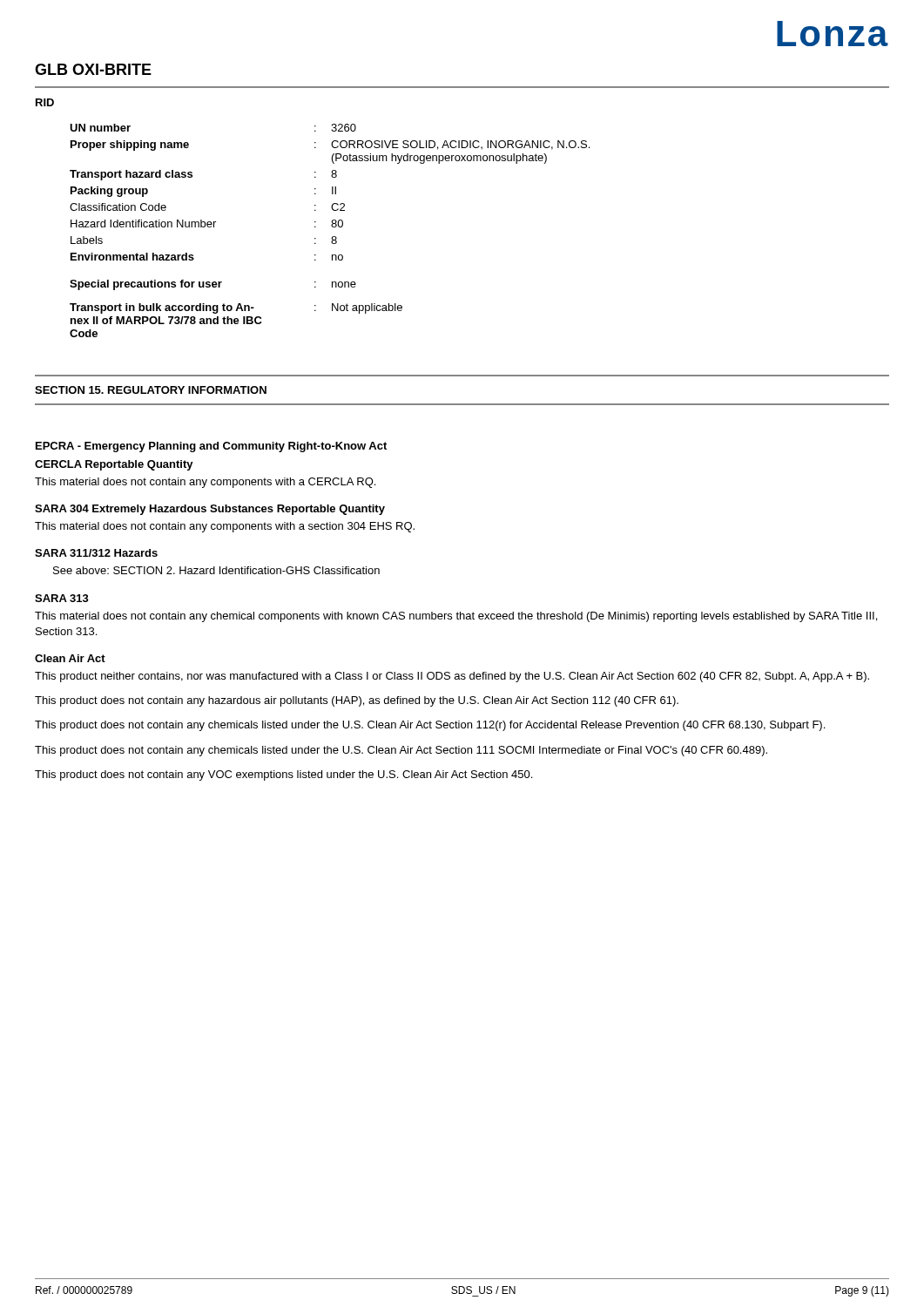The width and height of the screenshot is (924, 1307).
Task: Click on the text block starting "SARA 311/312 Hazards"
Action: [x=96, y=553]
